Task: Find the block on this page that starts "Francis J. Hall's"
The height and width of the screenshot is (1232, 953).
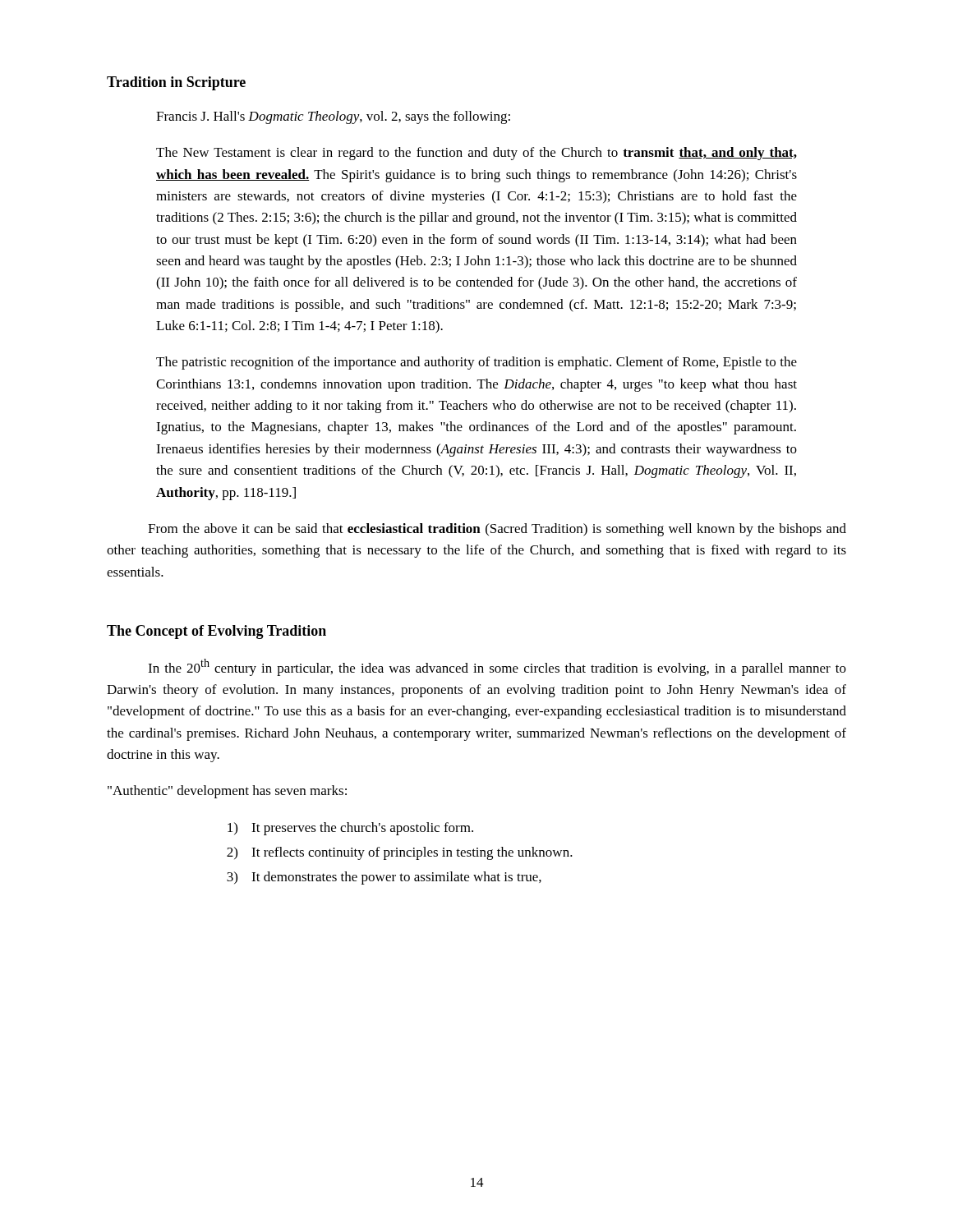Action: coord(334,116)
